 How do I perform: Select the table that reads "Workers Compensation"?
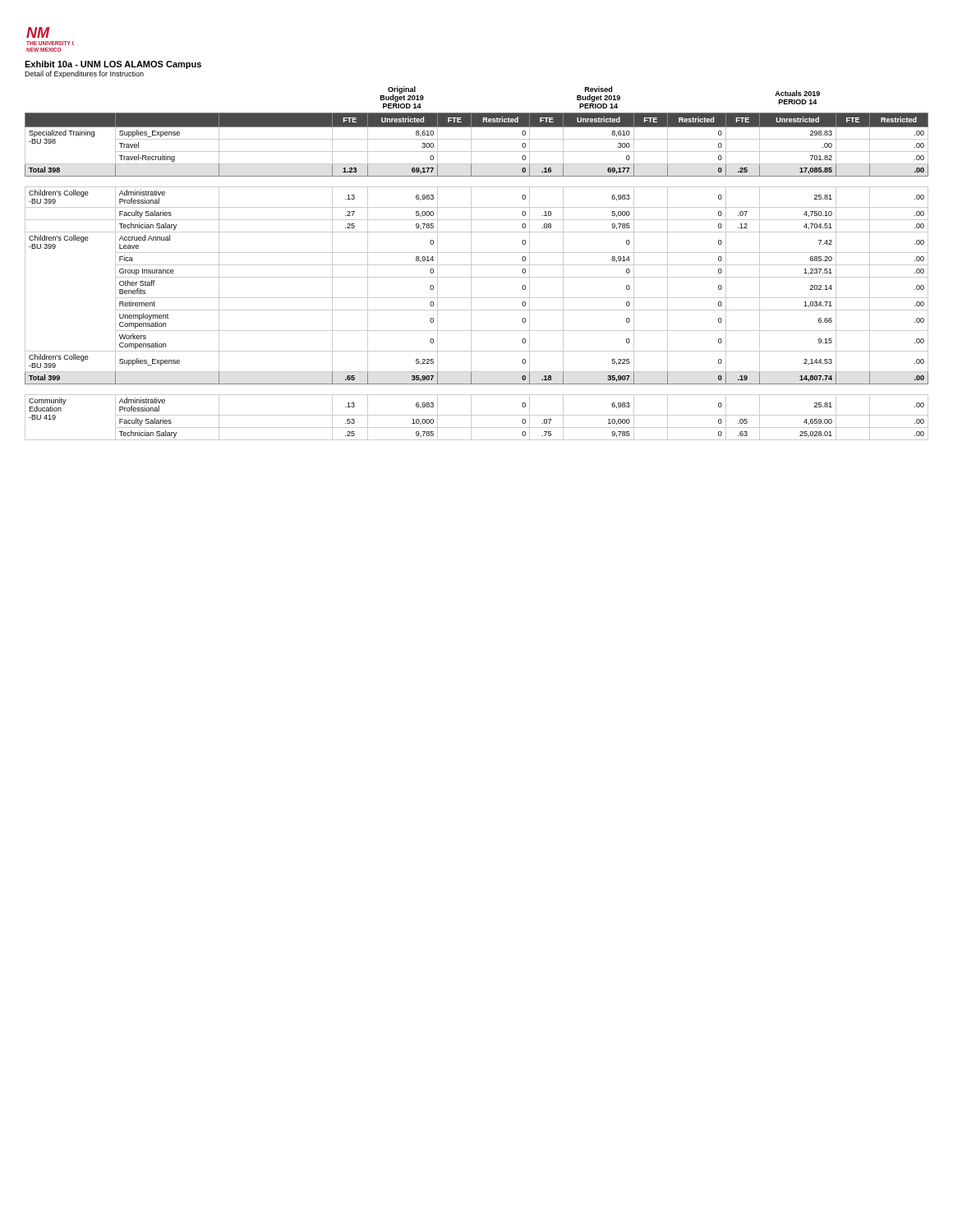pyautogui.click(x=476, y=262)
